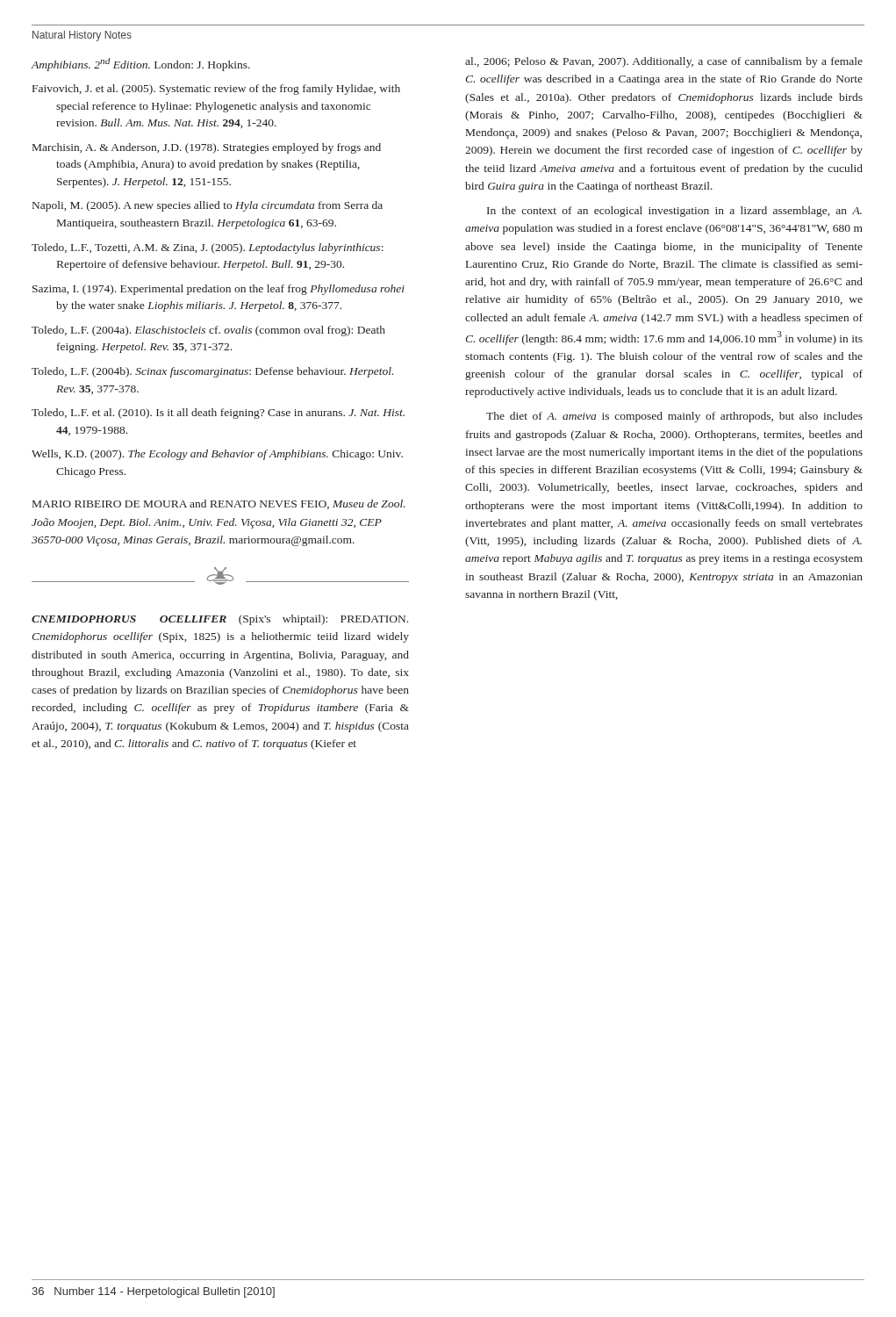
Task: Find the list item with the text "Toledo, L.F. (2004b)."
Action: coord(213,379)
